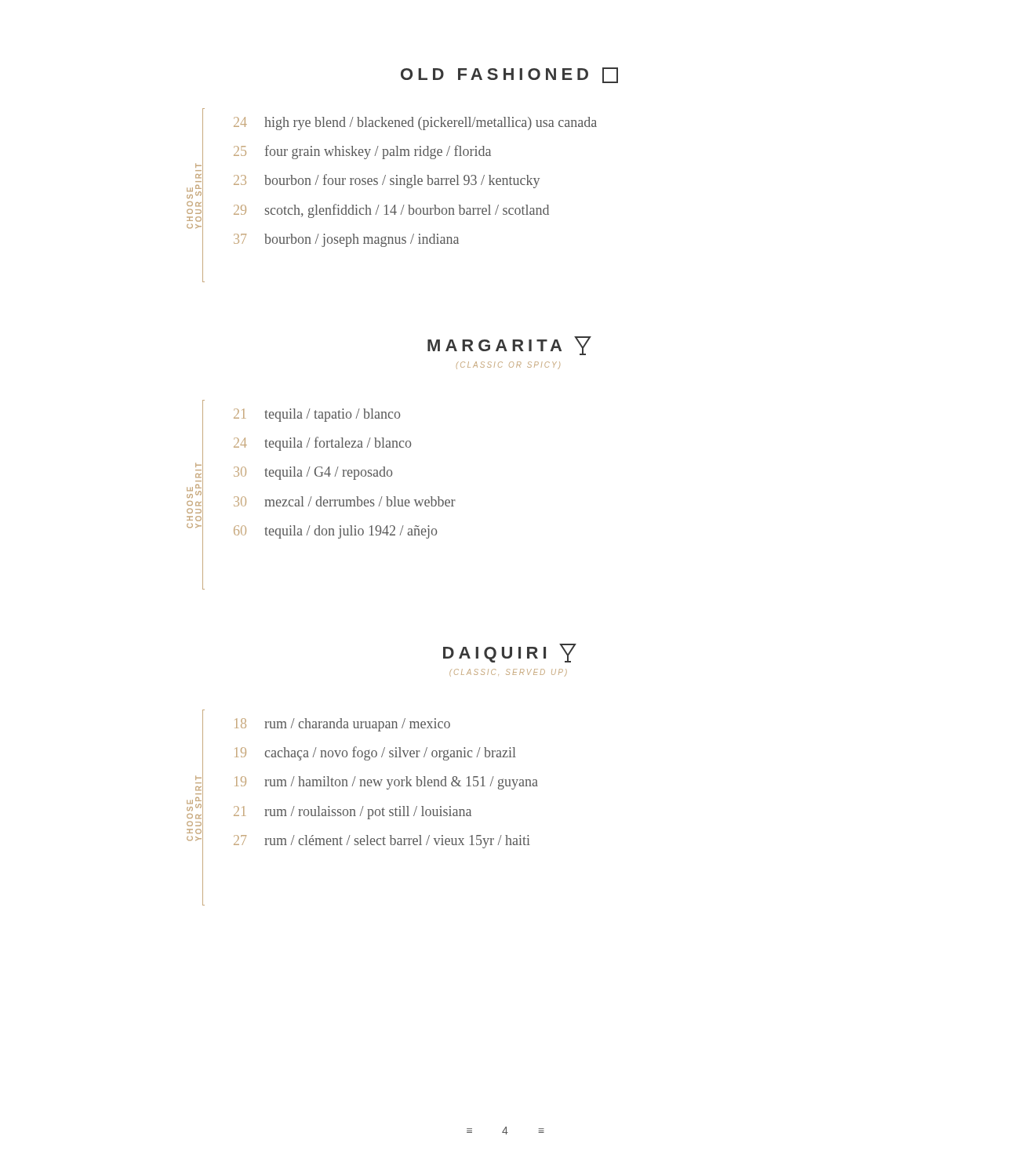
Task: Find the passage starting "19 cachaça / novo fogo / silver"
Action: (x=367, y=753)
